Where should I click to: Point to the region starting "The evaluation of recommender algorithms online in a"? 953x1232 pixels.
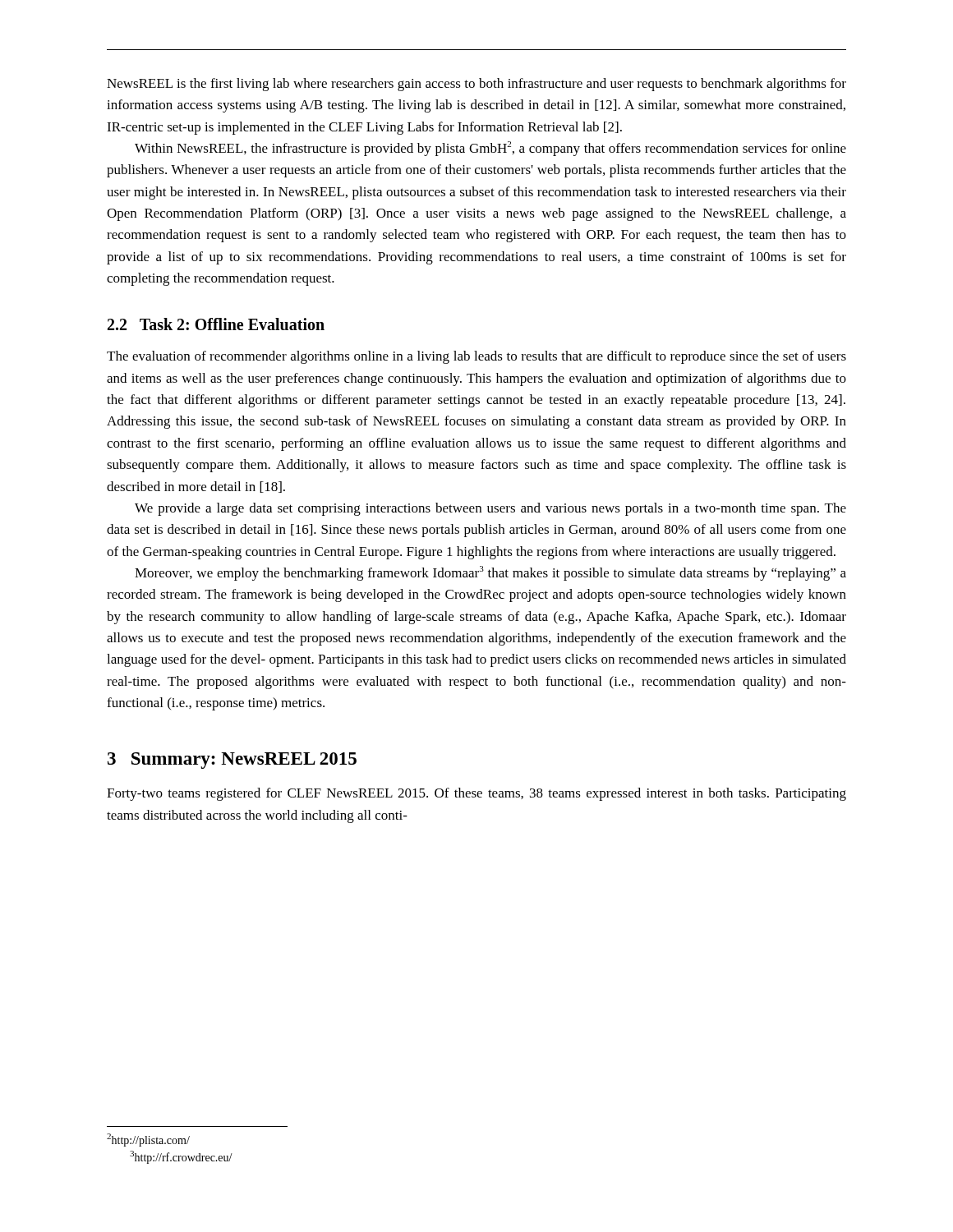(476, 530)
